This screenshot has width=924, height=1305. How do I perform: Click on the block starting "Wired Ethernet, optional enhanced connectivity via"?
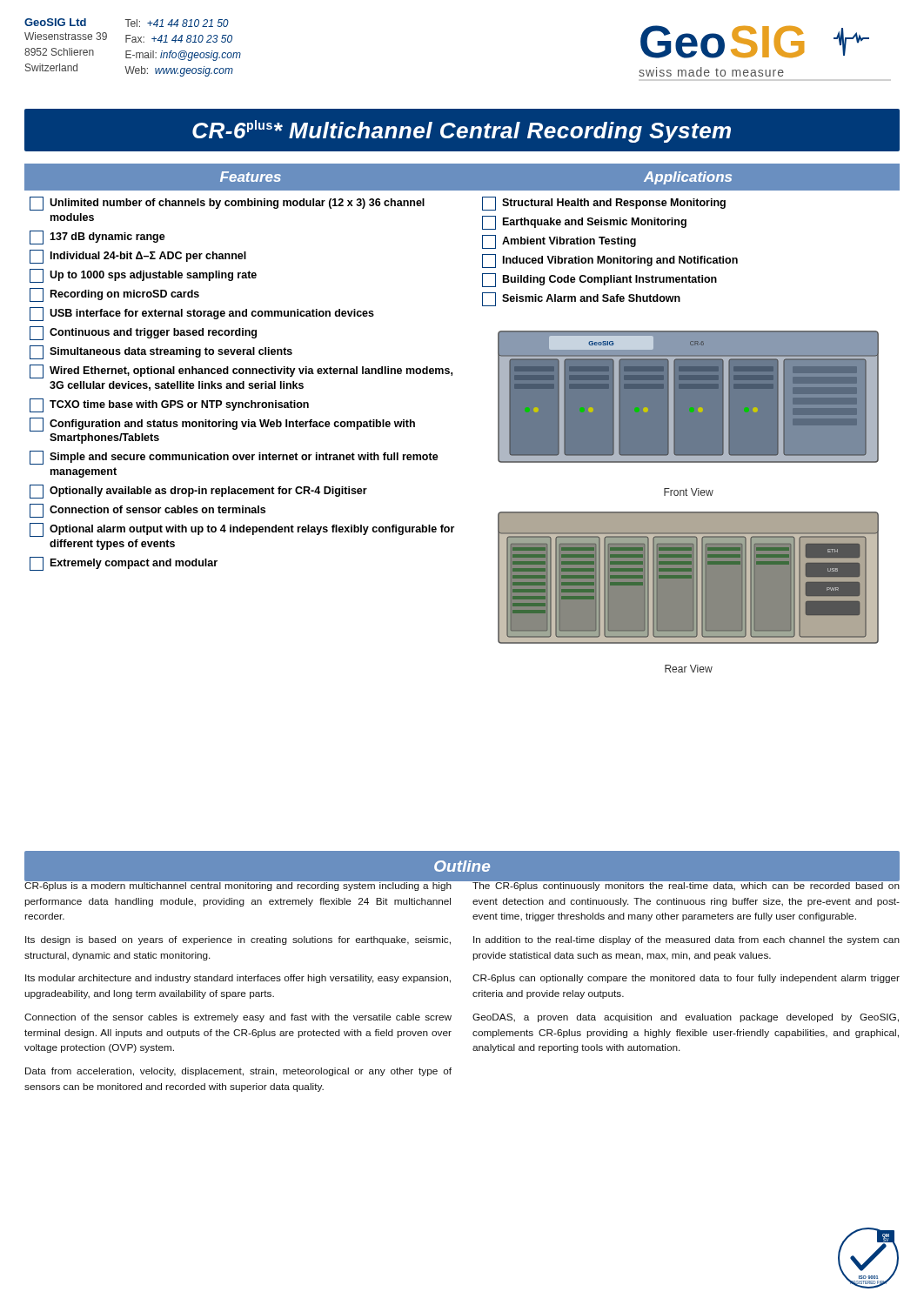250,378
